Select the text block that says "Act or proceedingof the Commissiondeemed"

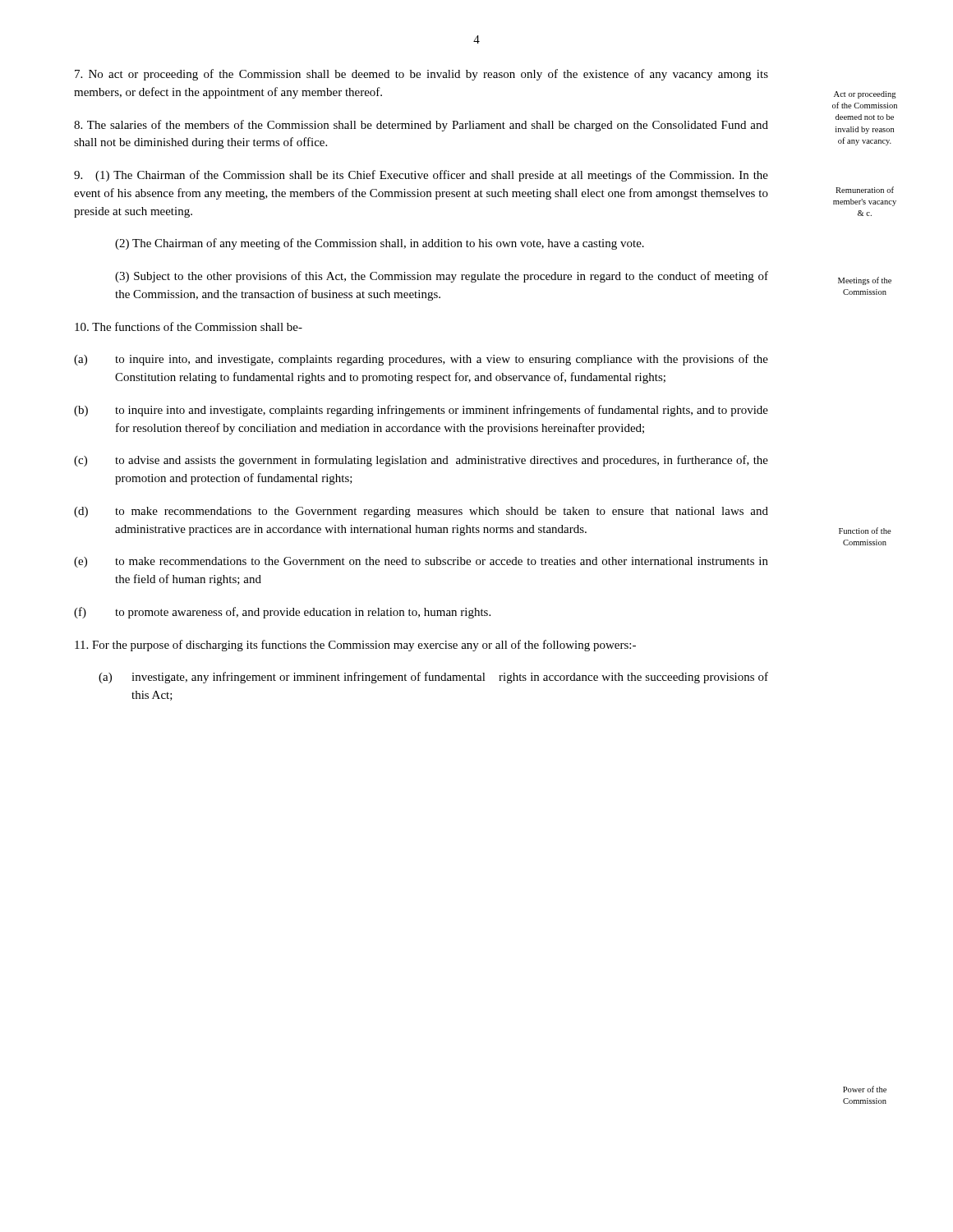(865, 117)
